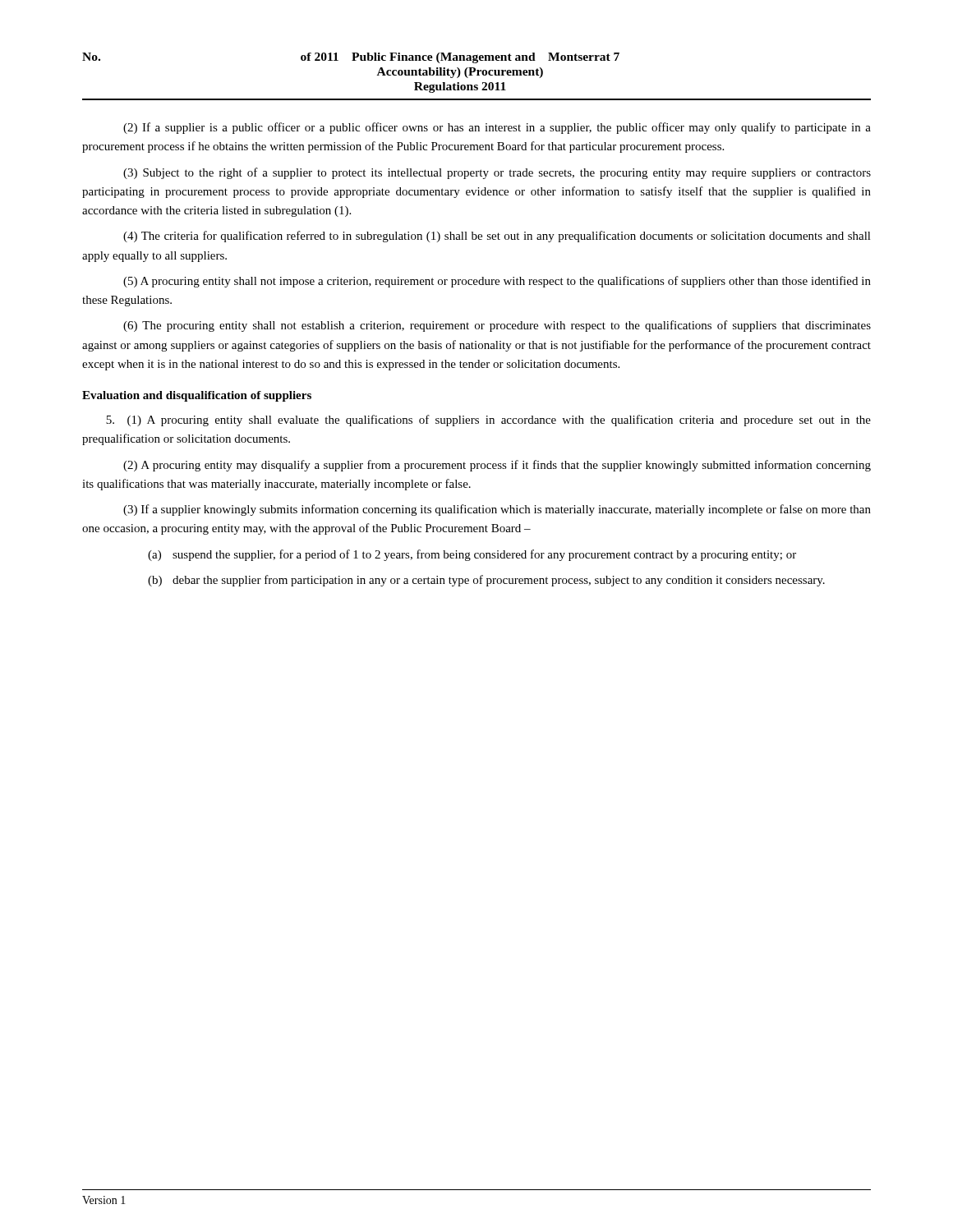This screenshot has height=1232, width=953.
Task: Locate the block starting "(b) debar the"
Action: click(x=509, y=580)
